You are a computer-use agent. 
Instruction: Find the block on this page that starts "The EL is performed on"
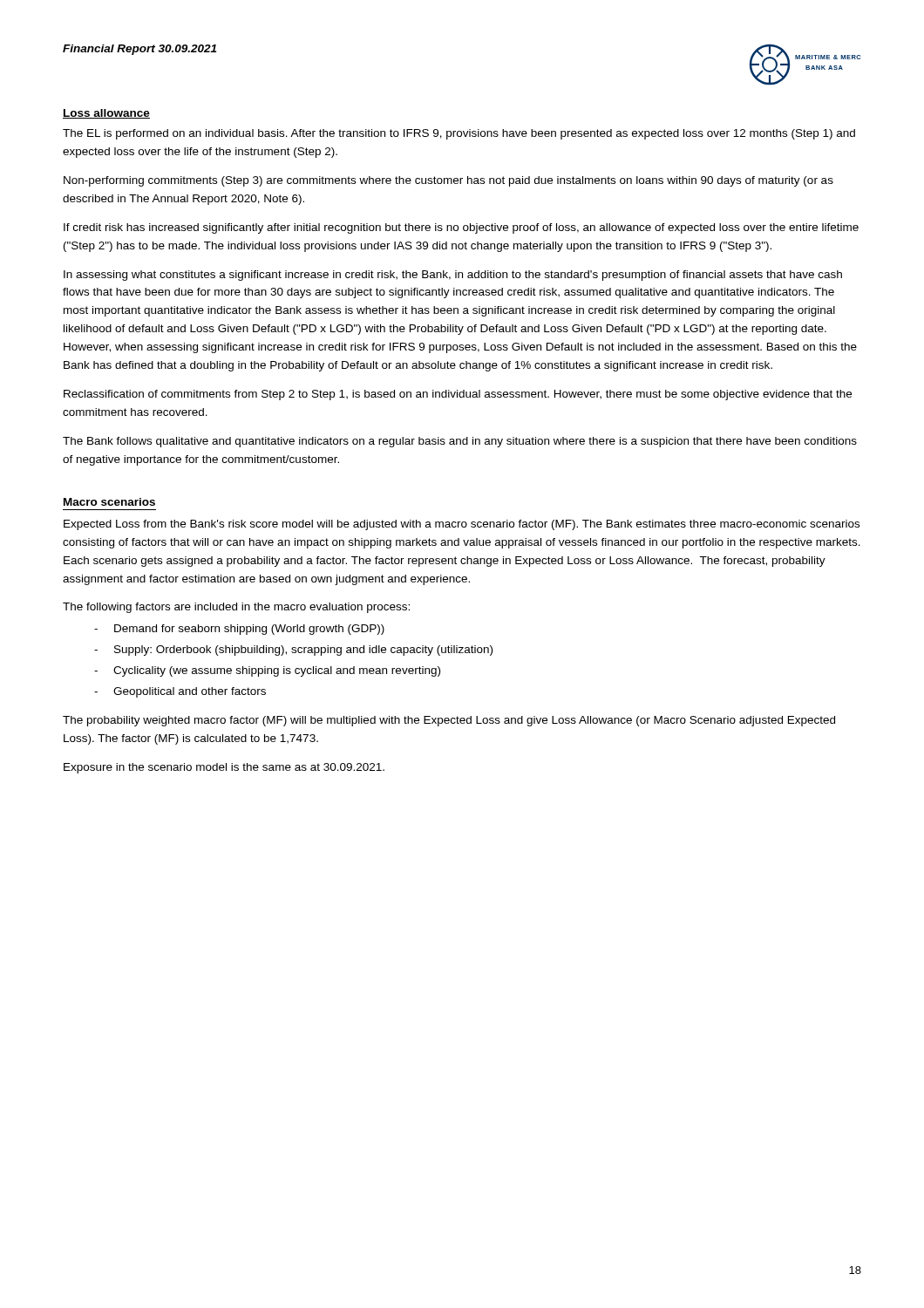tap(459, 142)
